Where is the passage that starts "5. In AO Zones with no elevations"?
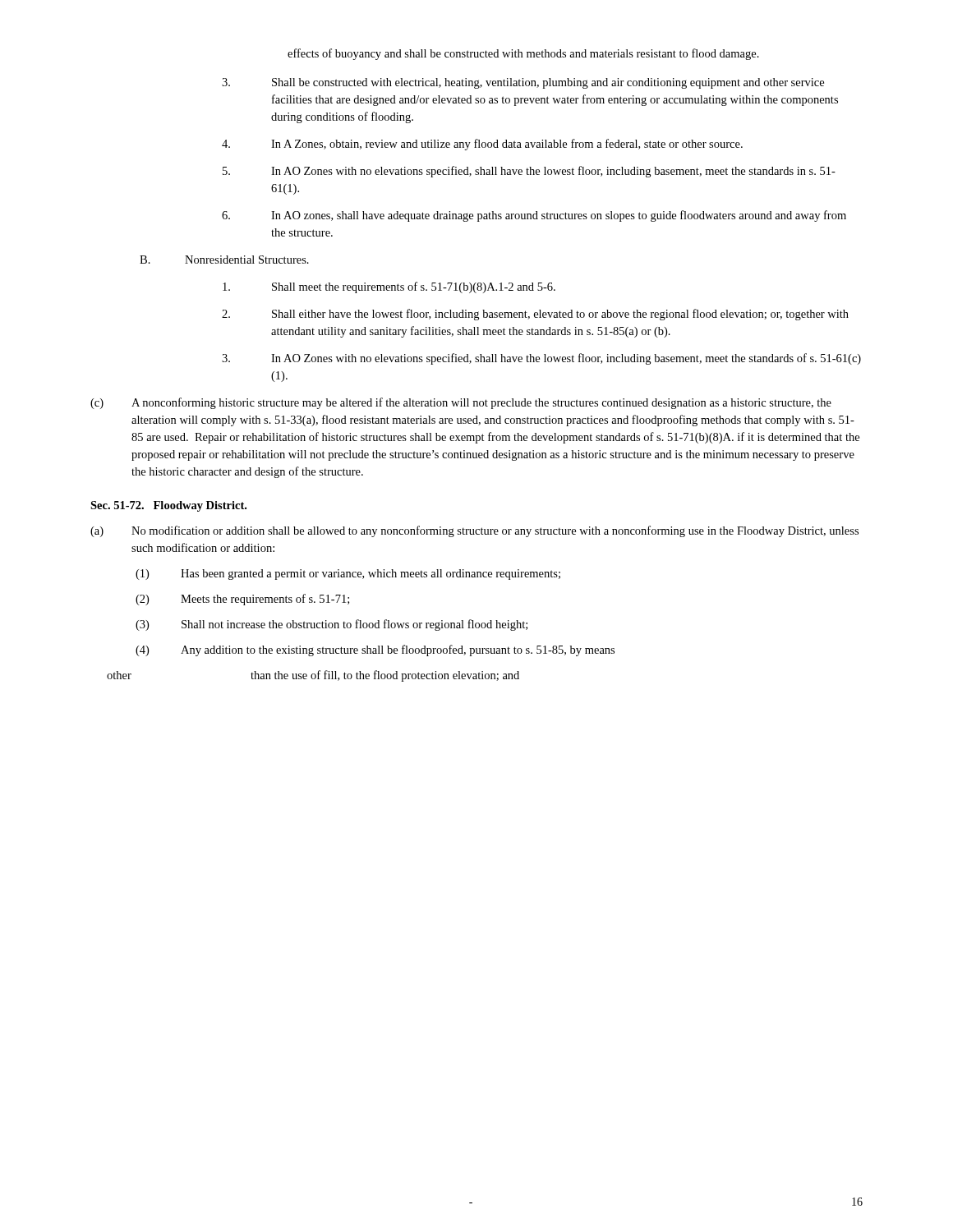 click(x=542, y=180)
